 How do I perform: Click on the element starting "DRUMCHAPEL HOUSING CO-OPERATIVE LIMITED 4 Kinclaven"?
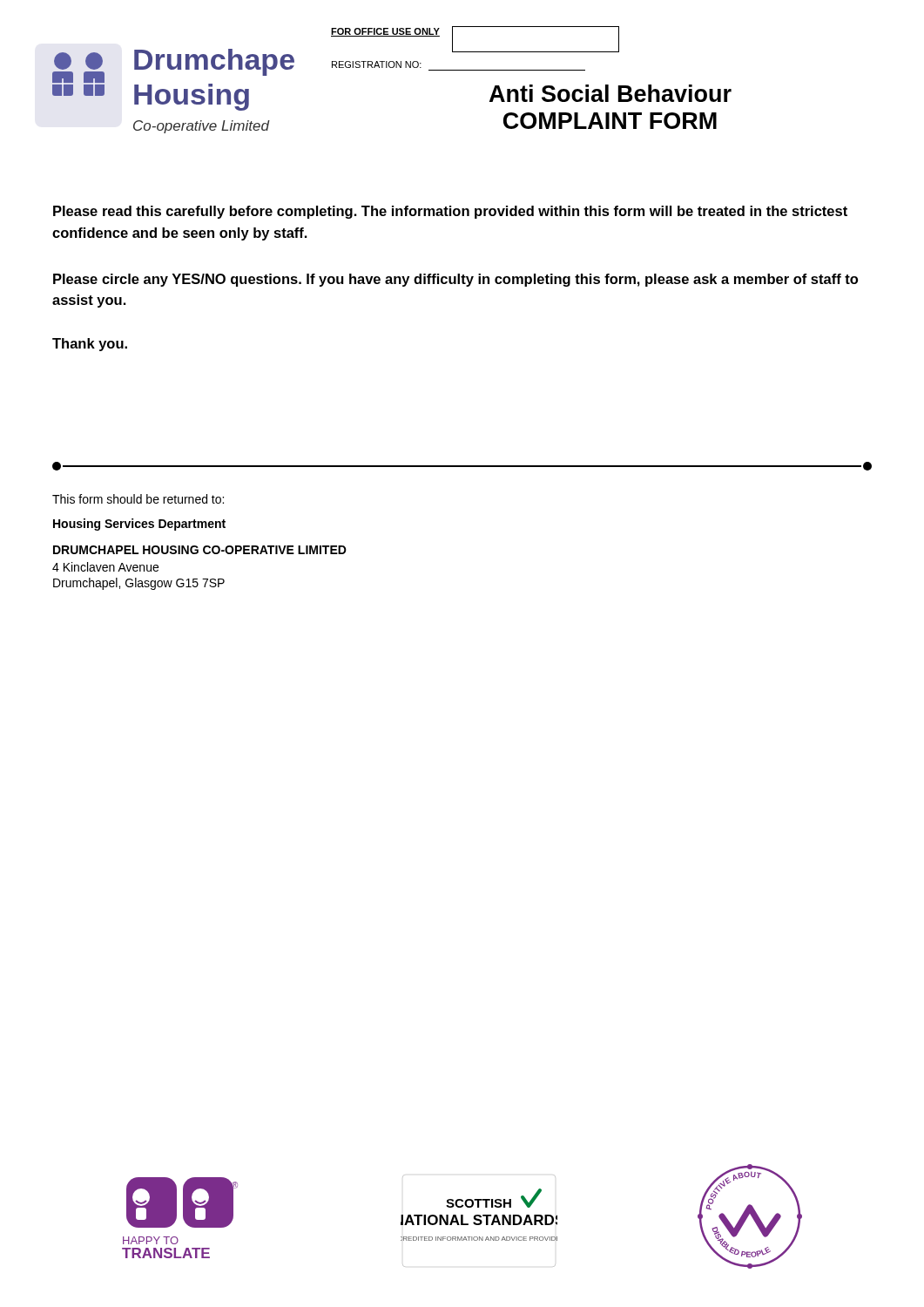(200, 550)
